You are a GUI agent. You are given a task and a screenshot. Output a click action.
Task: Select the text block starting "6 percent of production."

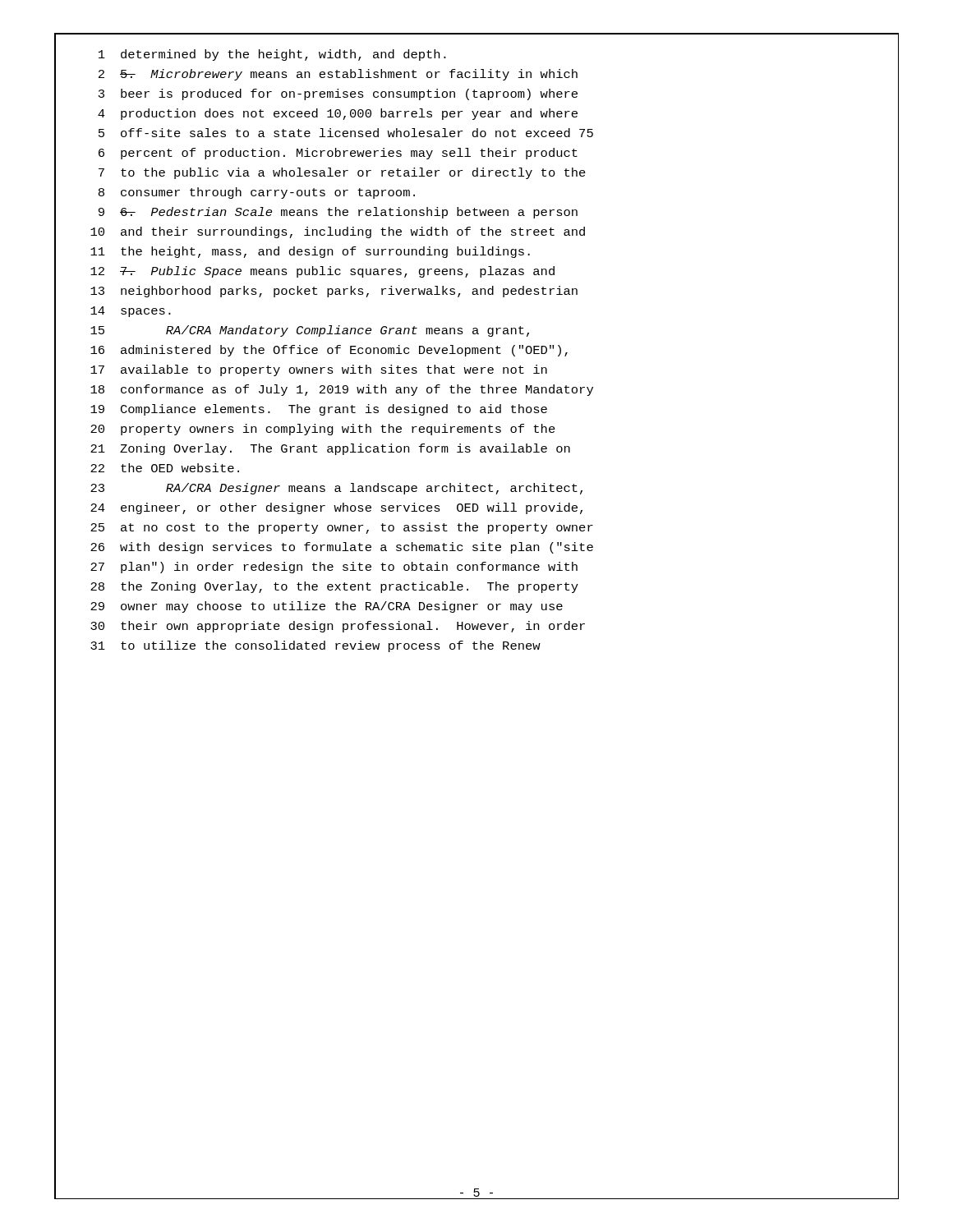tap(476, 154)
